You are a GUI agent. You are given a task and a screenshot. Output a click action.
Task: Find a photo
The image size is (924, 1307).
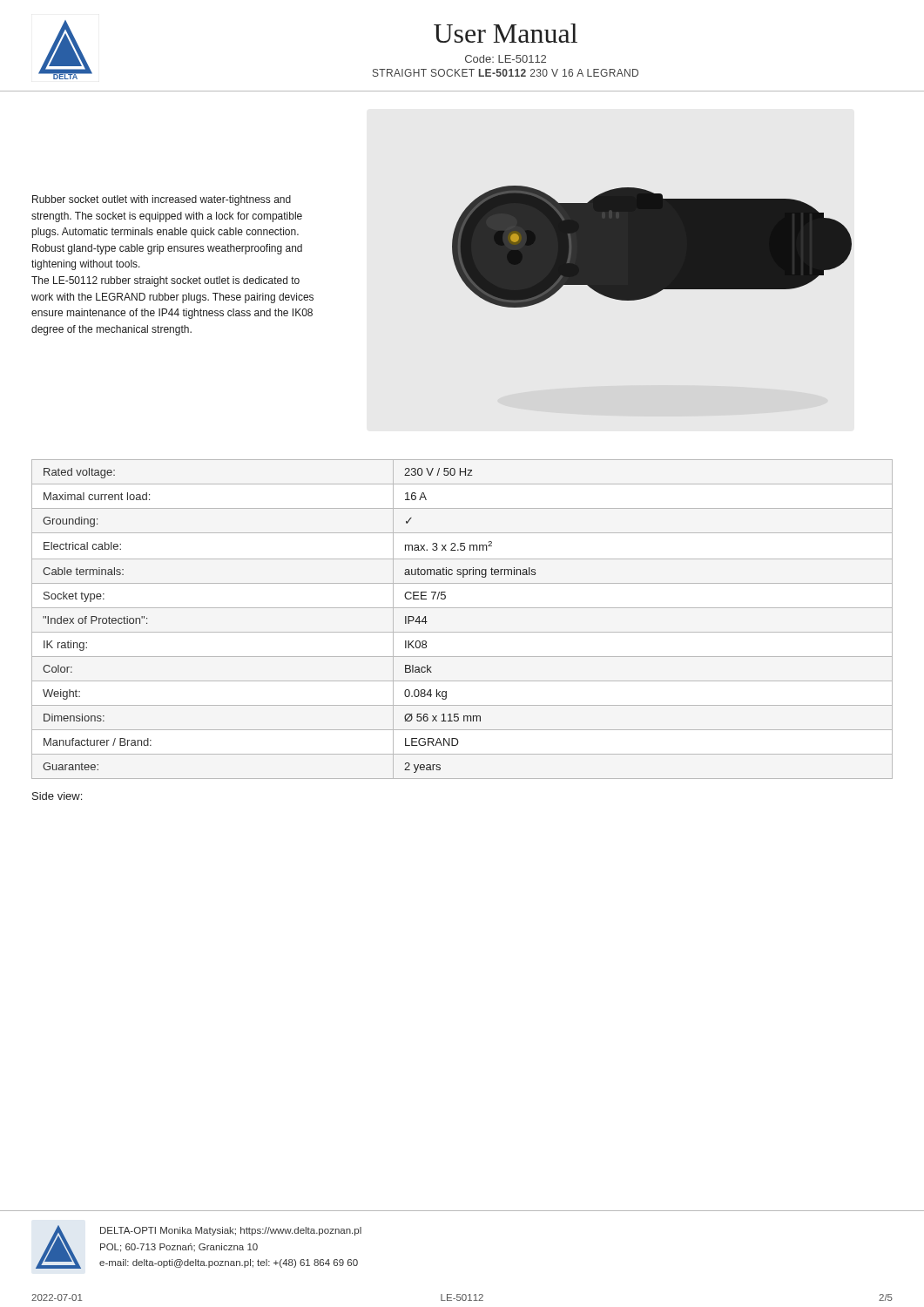coord(606,270)
